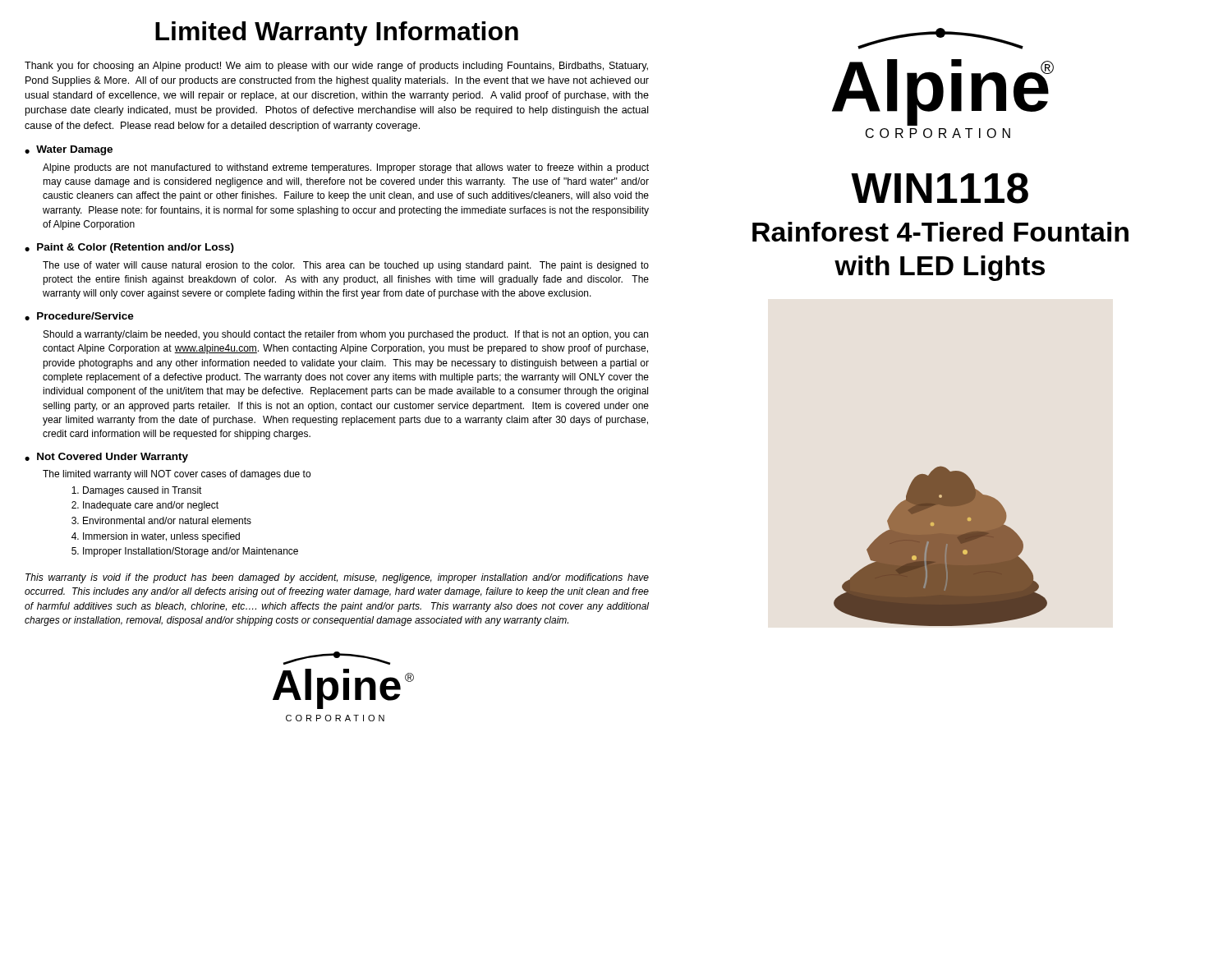Find the block on this page that starts "Alpine products are"
Image resolution: width=1232 pixels, height=953 pixels.
346,196
